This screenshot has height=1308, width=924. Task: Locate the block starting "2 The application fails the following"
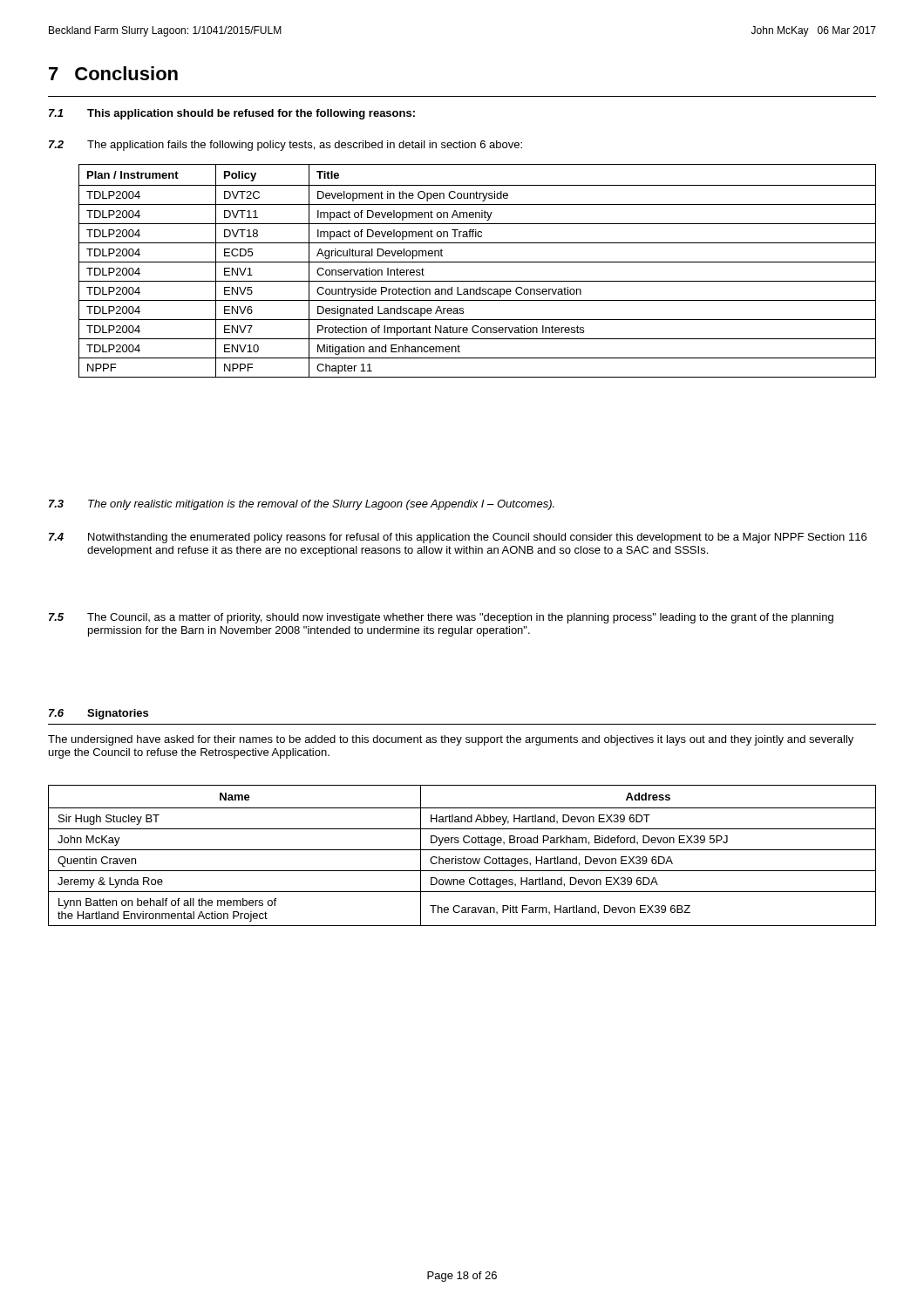pyautogui.click(x=462, y=144)
